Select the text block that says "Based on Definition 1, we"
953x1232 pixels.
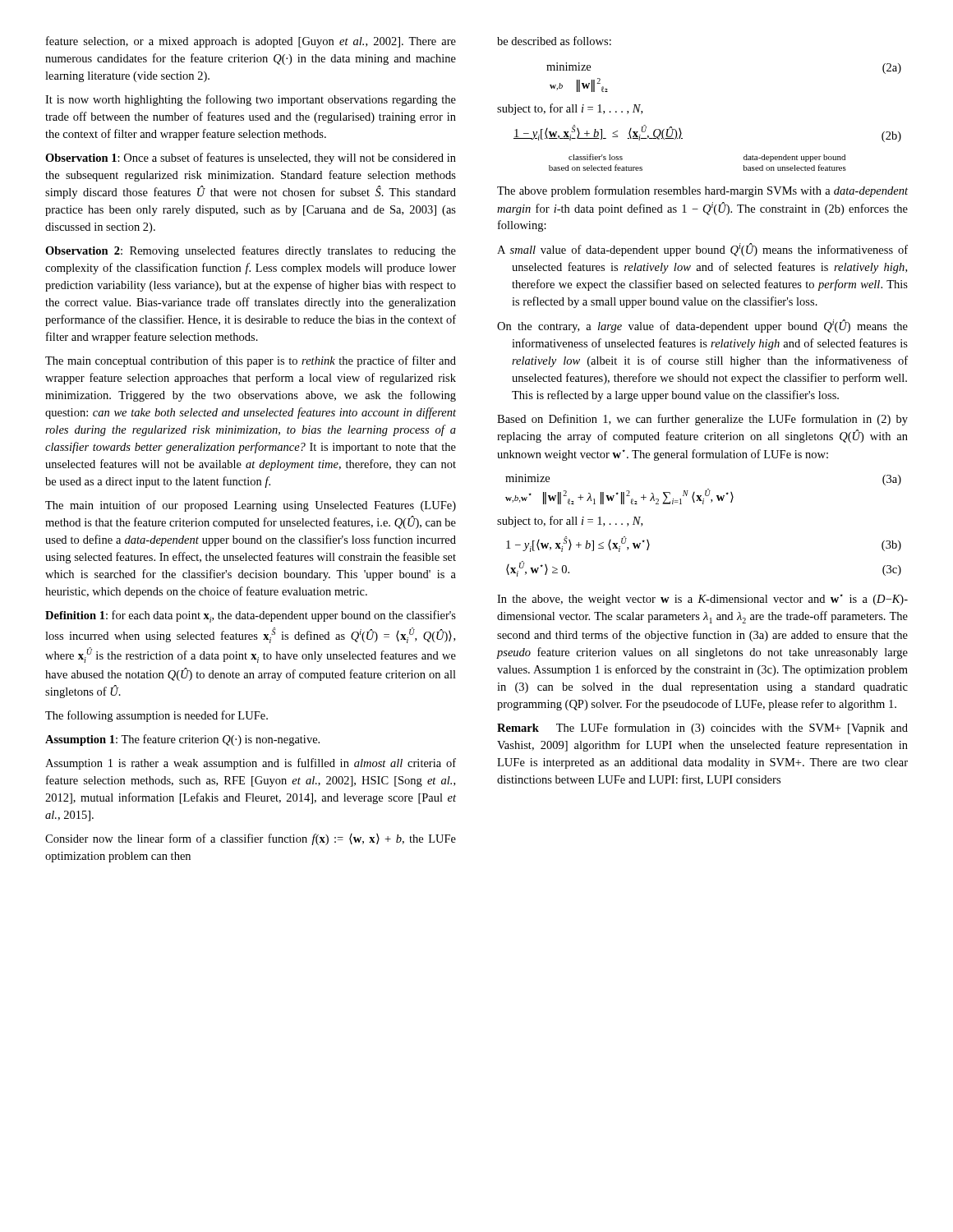click(x=702, y=437)
